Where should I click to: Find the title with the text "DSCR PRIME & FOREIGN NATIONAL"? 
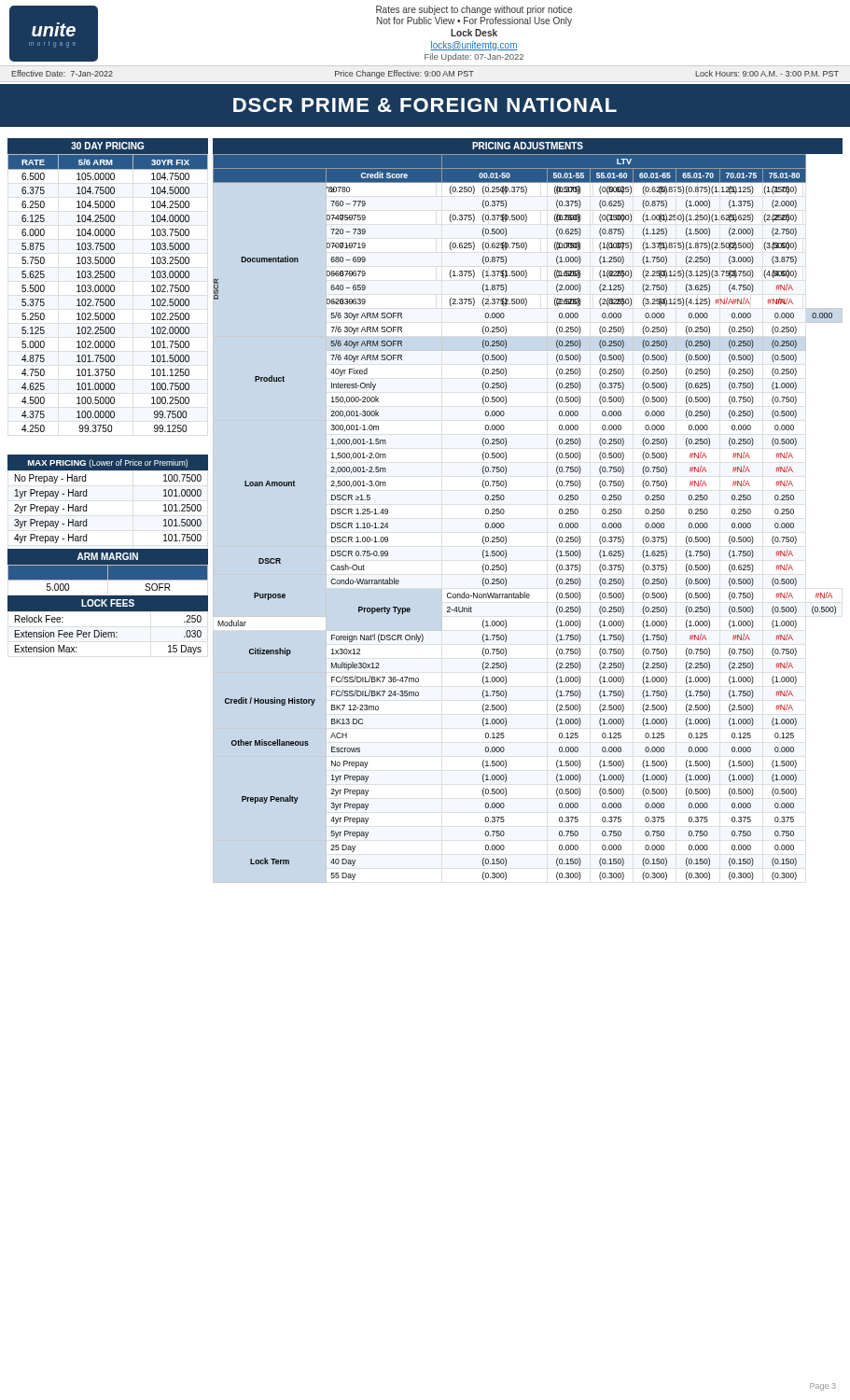(425, 105)
